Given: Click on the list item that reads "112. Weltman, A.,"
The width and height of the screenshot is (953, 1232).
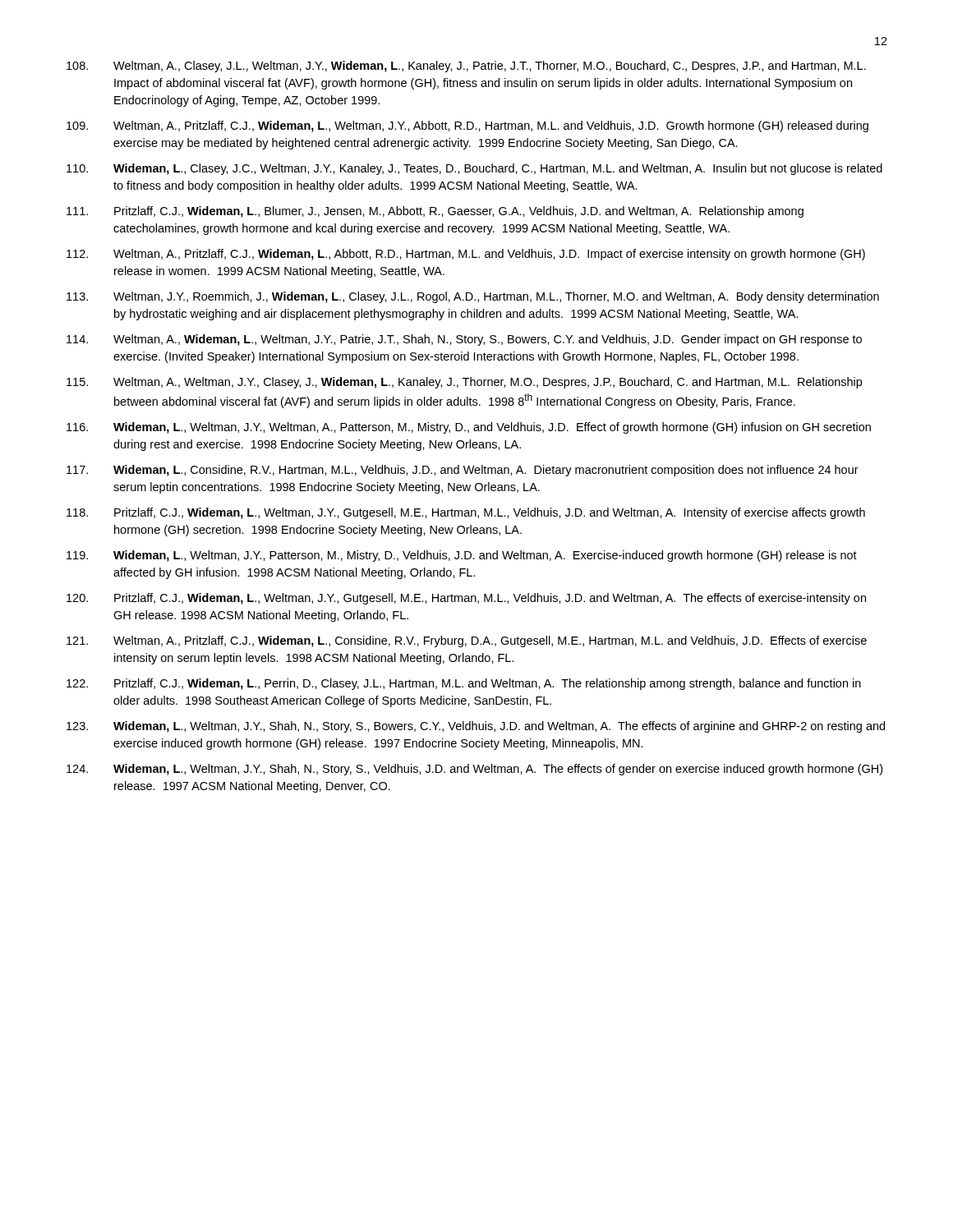Looking at the screenshot, I should [x=476, y=263].
